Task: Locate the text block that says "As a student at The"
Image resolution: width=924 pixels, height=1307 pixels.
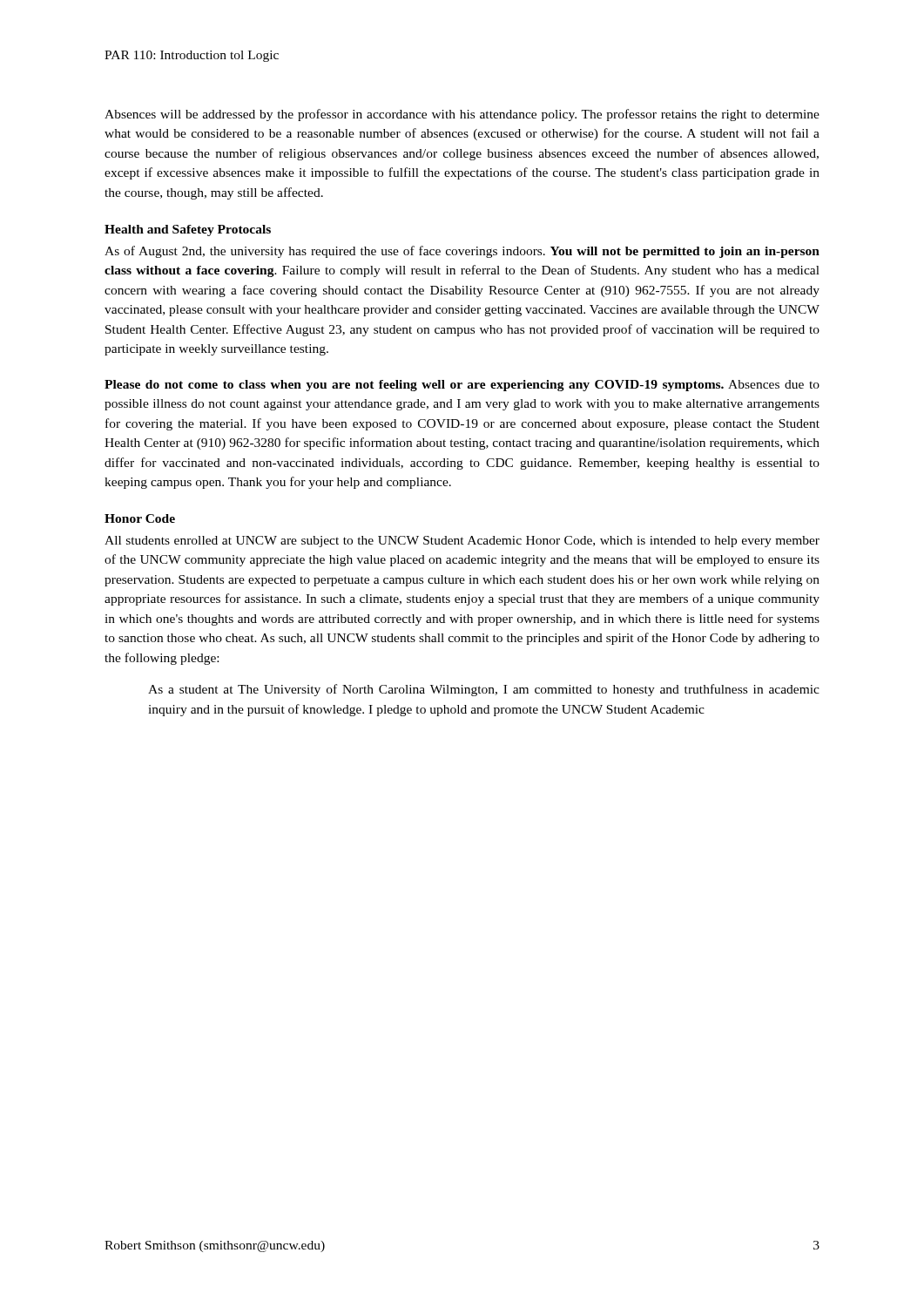Action: 484,699
